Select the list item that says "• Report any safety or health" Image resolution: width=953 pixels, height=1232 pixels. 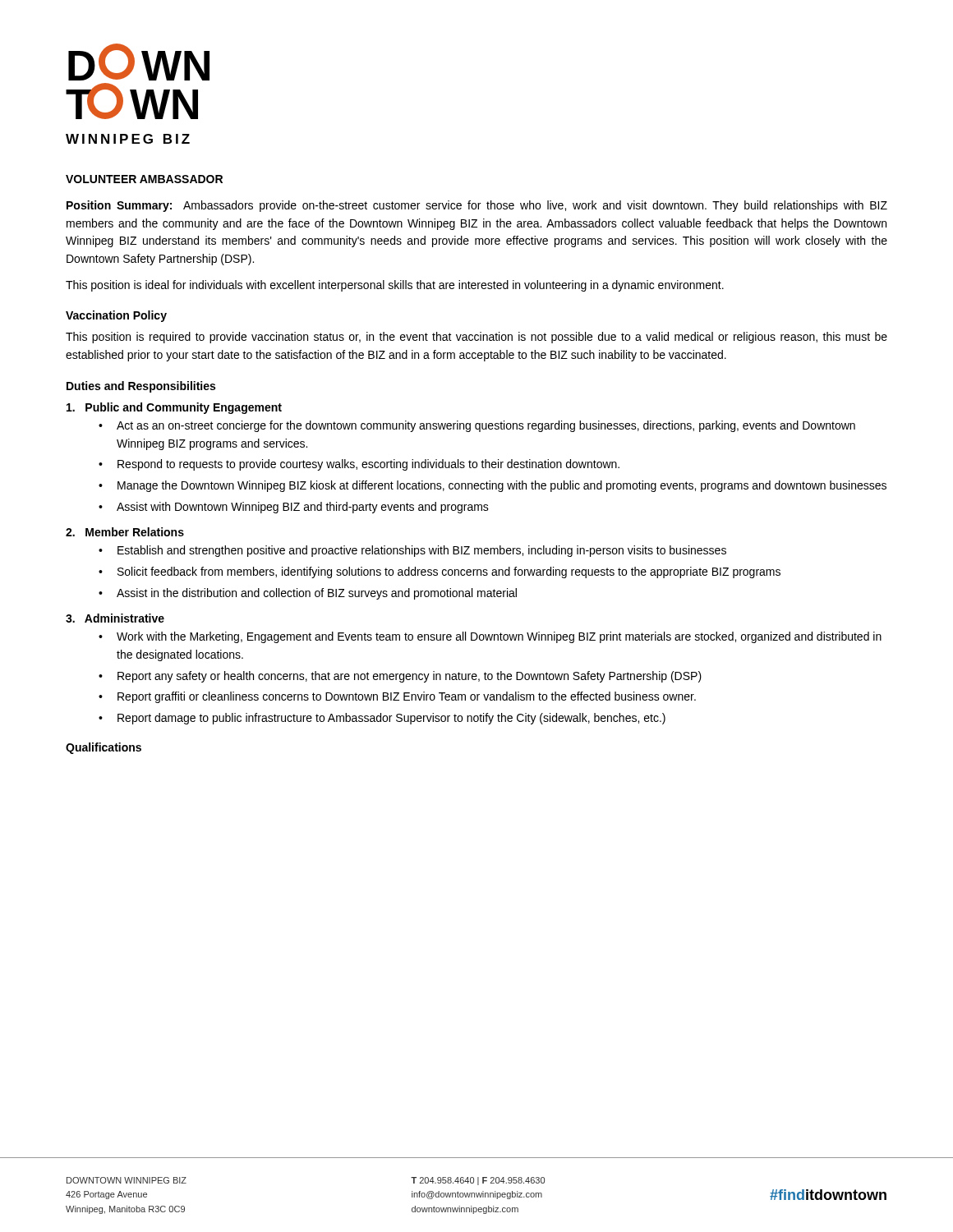click(400, 676)
